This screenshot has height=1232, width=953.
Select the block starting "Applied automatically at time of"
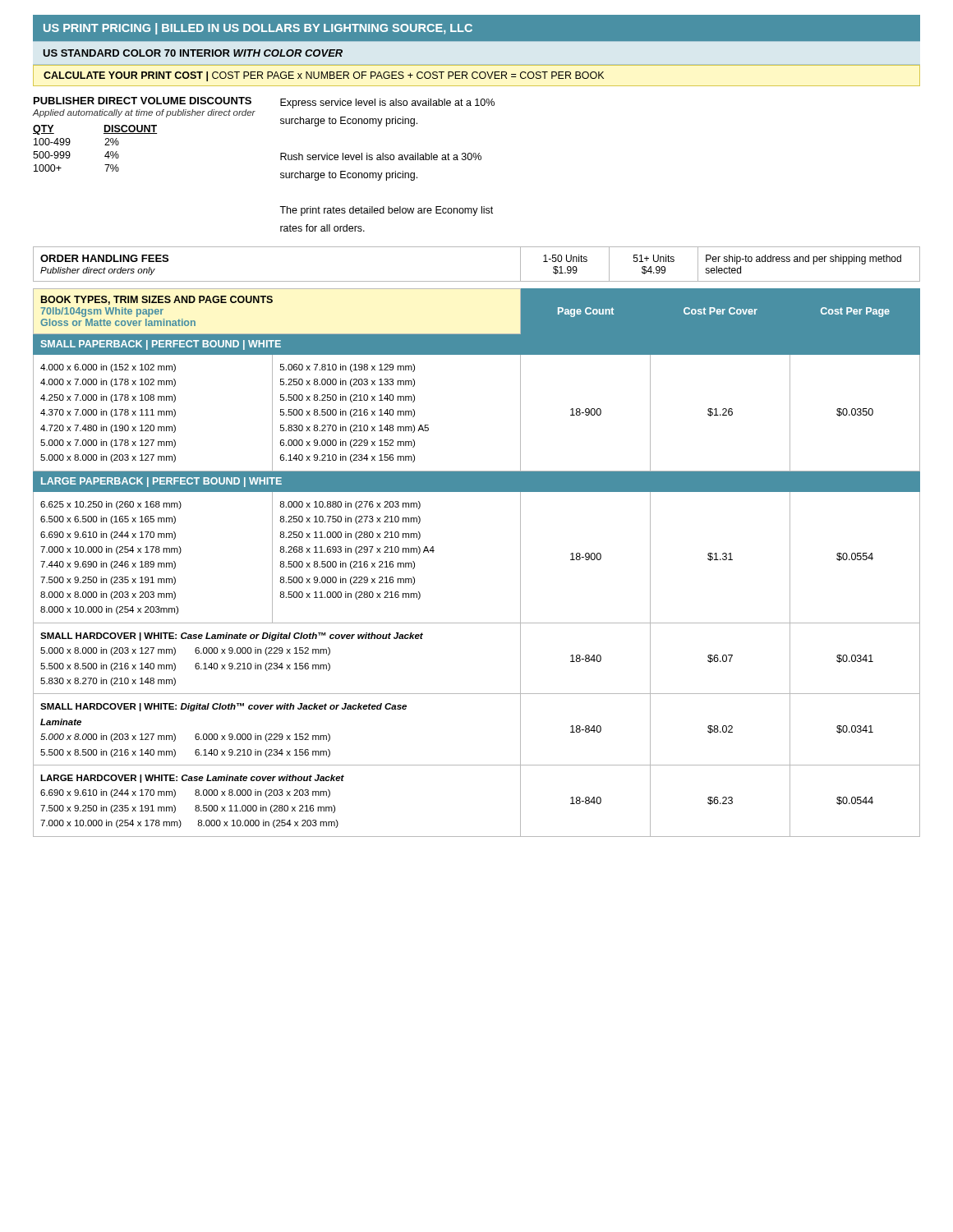(x=144, y=114)
